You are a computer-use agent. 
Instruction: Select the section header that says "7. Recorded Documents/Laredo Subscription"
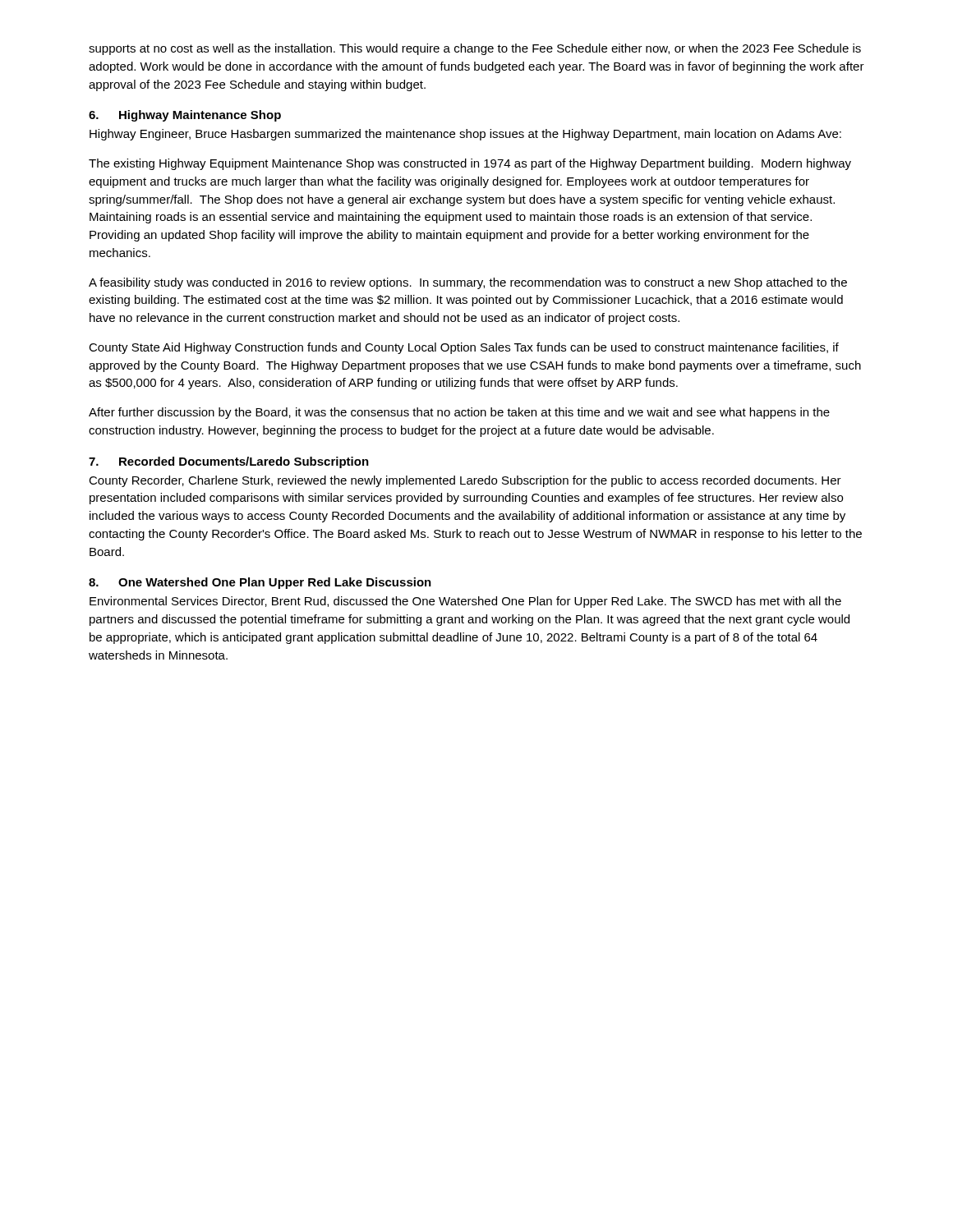point(229,461)
